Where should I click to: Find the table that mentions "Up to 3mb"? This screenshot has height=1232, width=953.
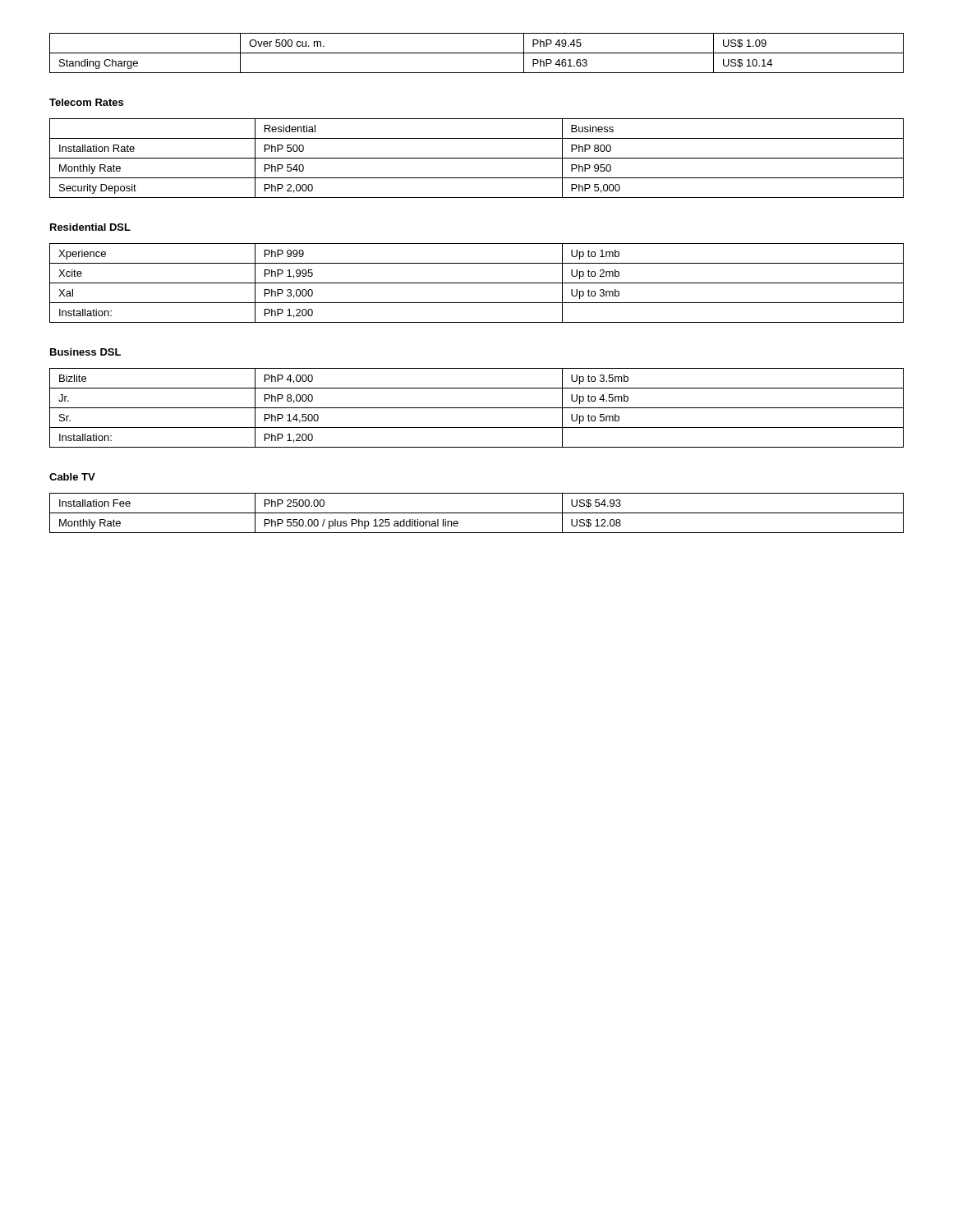pos(476,283)
